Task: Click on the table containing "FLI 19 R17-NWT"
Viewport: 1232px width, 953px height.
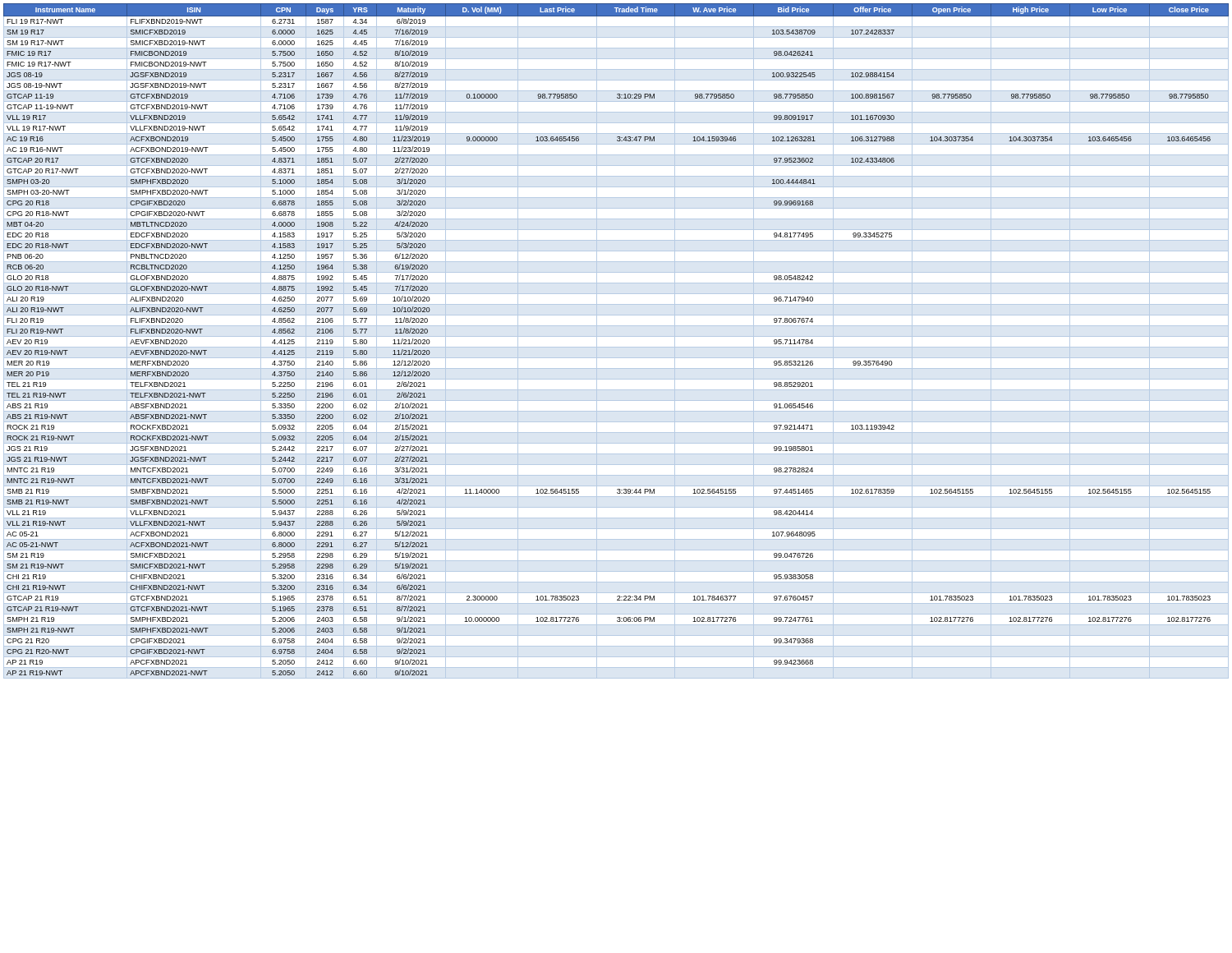Action: click(x=616, y=341)
